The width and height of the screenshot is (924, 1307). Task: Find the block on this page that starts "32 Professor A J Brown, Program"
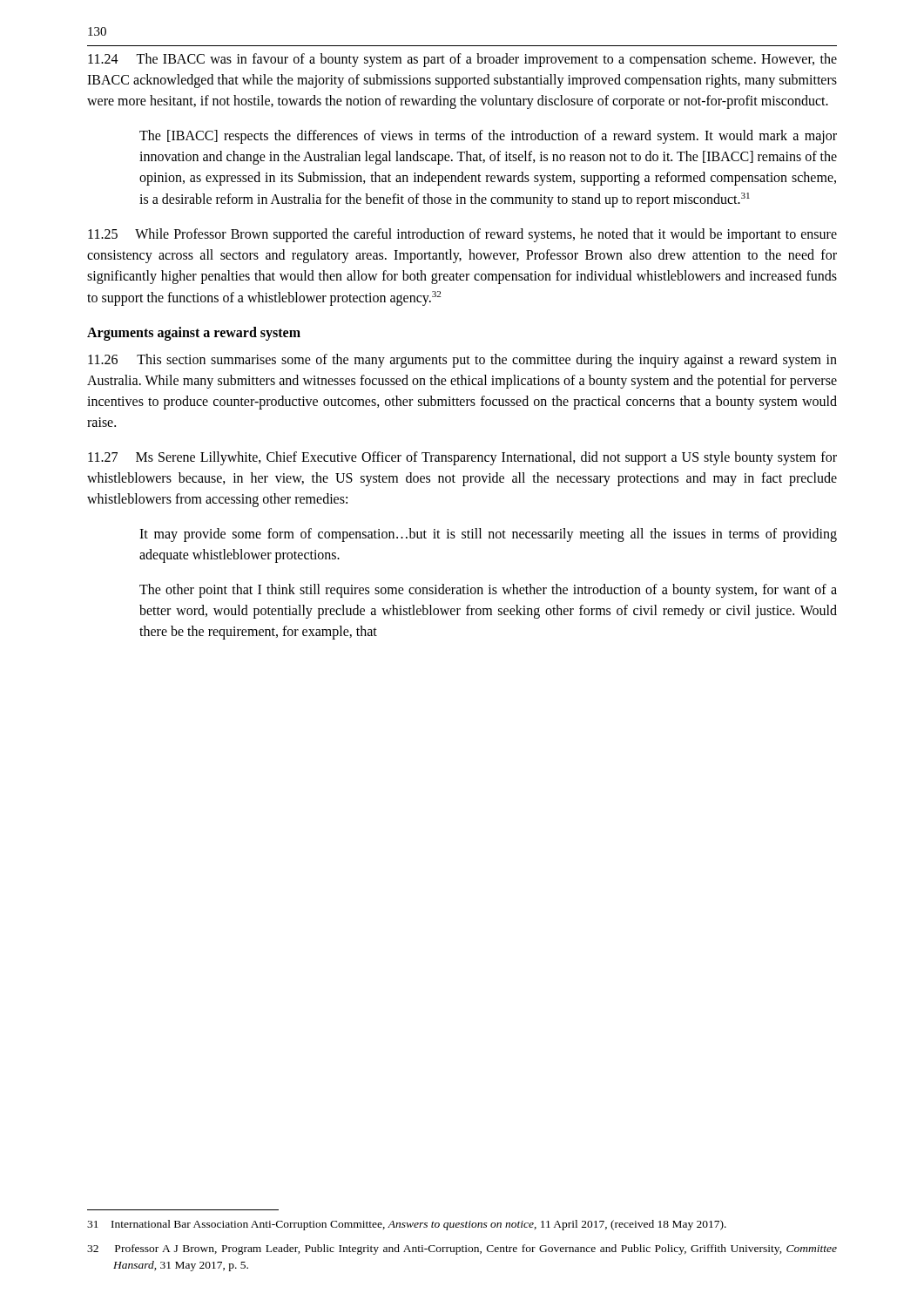pyautogui.click(x=462, y=1257)
